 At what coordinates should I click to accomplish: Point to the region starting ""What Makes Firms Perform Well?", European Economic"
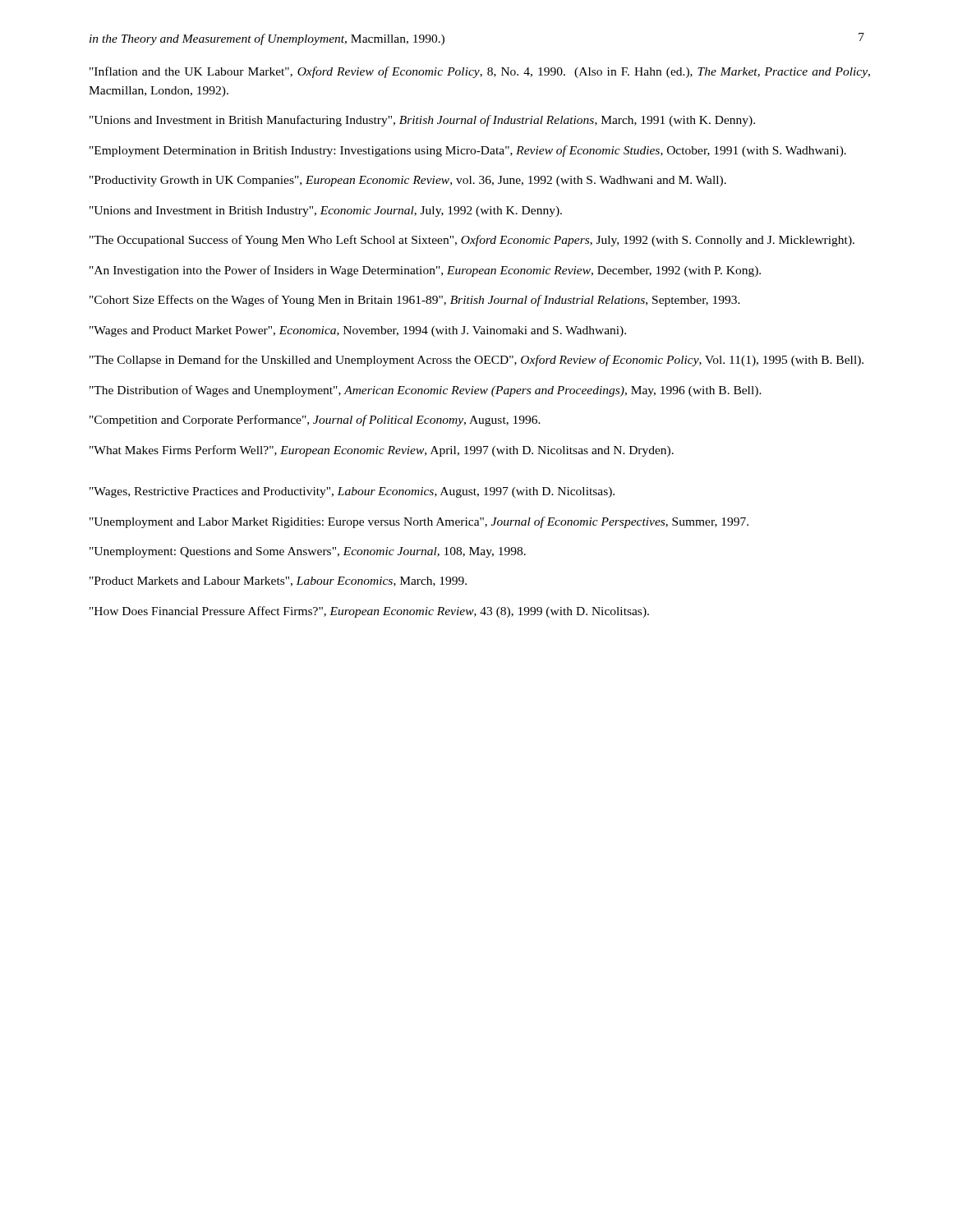point(381,449)
